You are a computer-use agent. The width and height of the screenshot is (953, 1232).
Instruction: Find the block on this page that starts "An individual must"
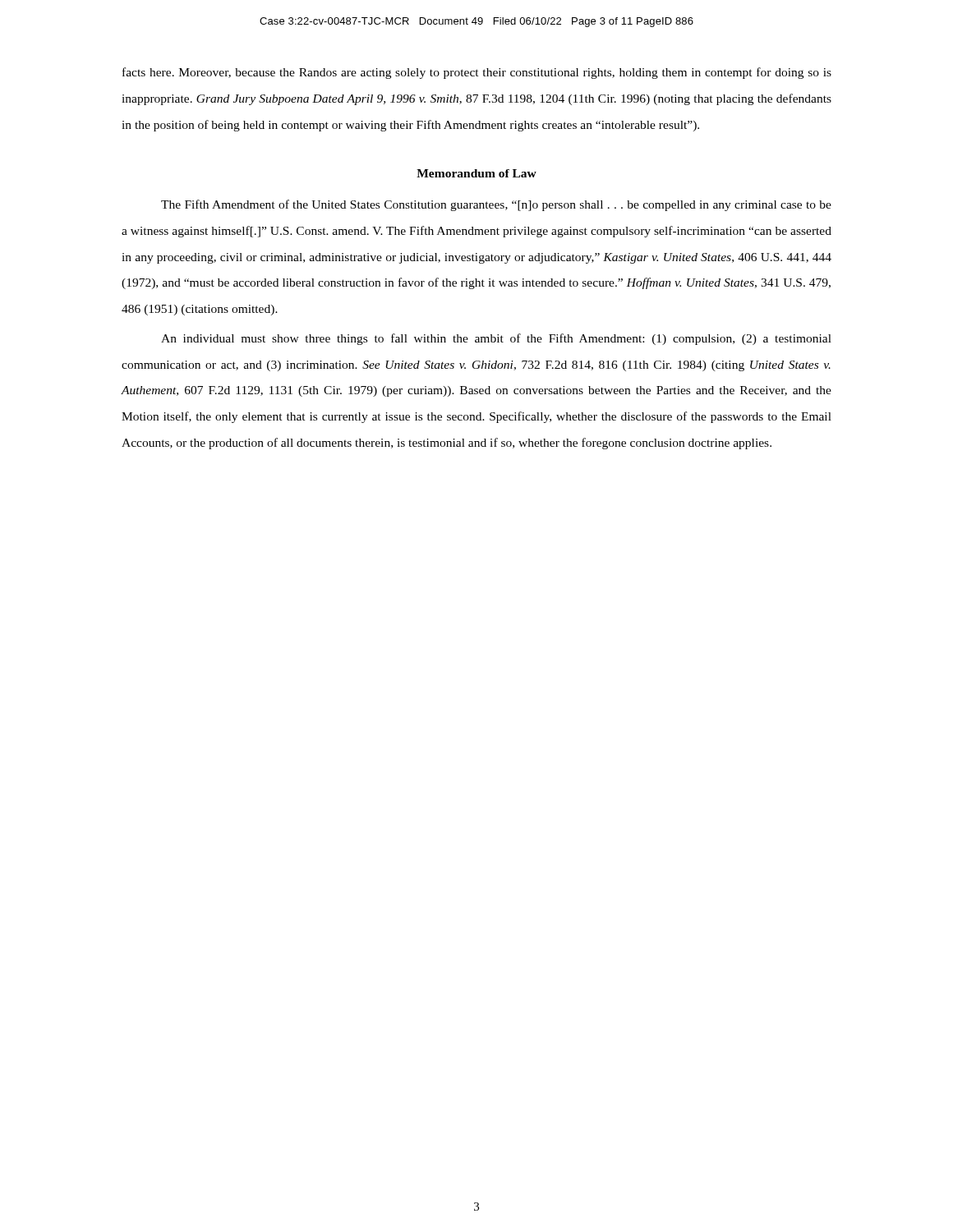(x=476, y=390)
